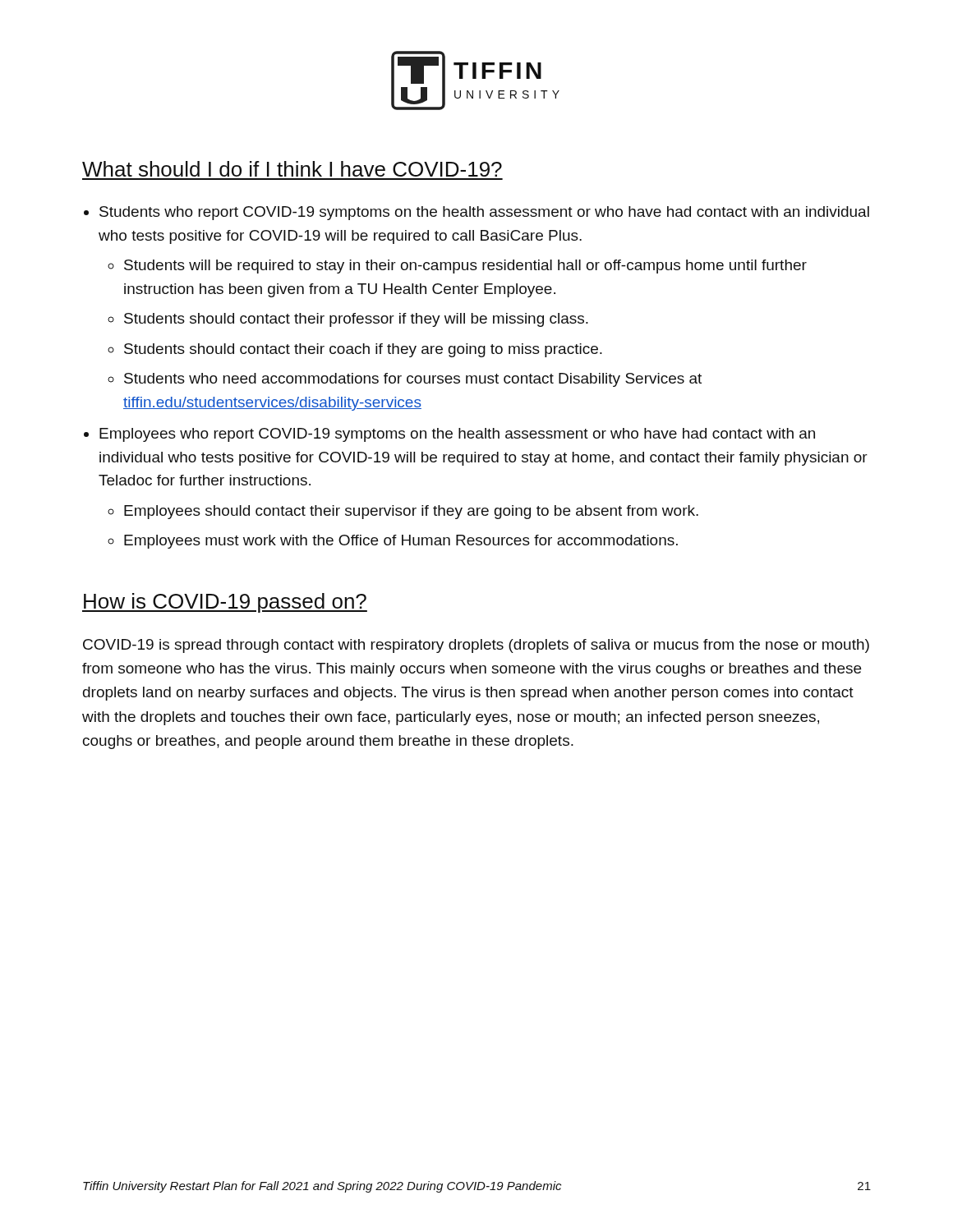Click on the list item that reads "Students who need accommodations for courses must"
The width and height of the screenshot is (953, 1232).
(413, 390)
